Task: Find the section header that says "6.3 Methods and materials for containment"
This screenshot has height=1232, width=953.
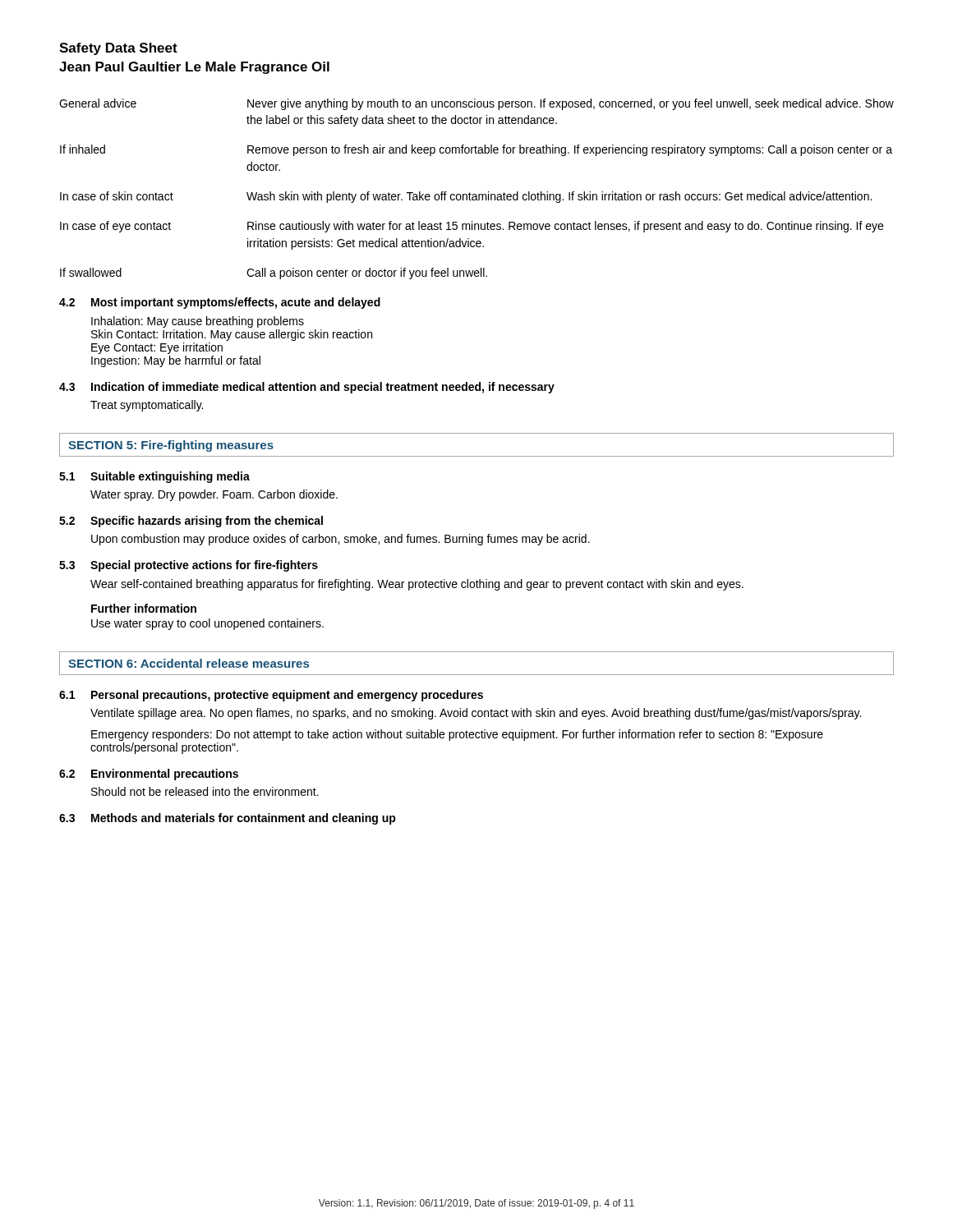Action: click(x=228, y=819)
